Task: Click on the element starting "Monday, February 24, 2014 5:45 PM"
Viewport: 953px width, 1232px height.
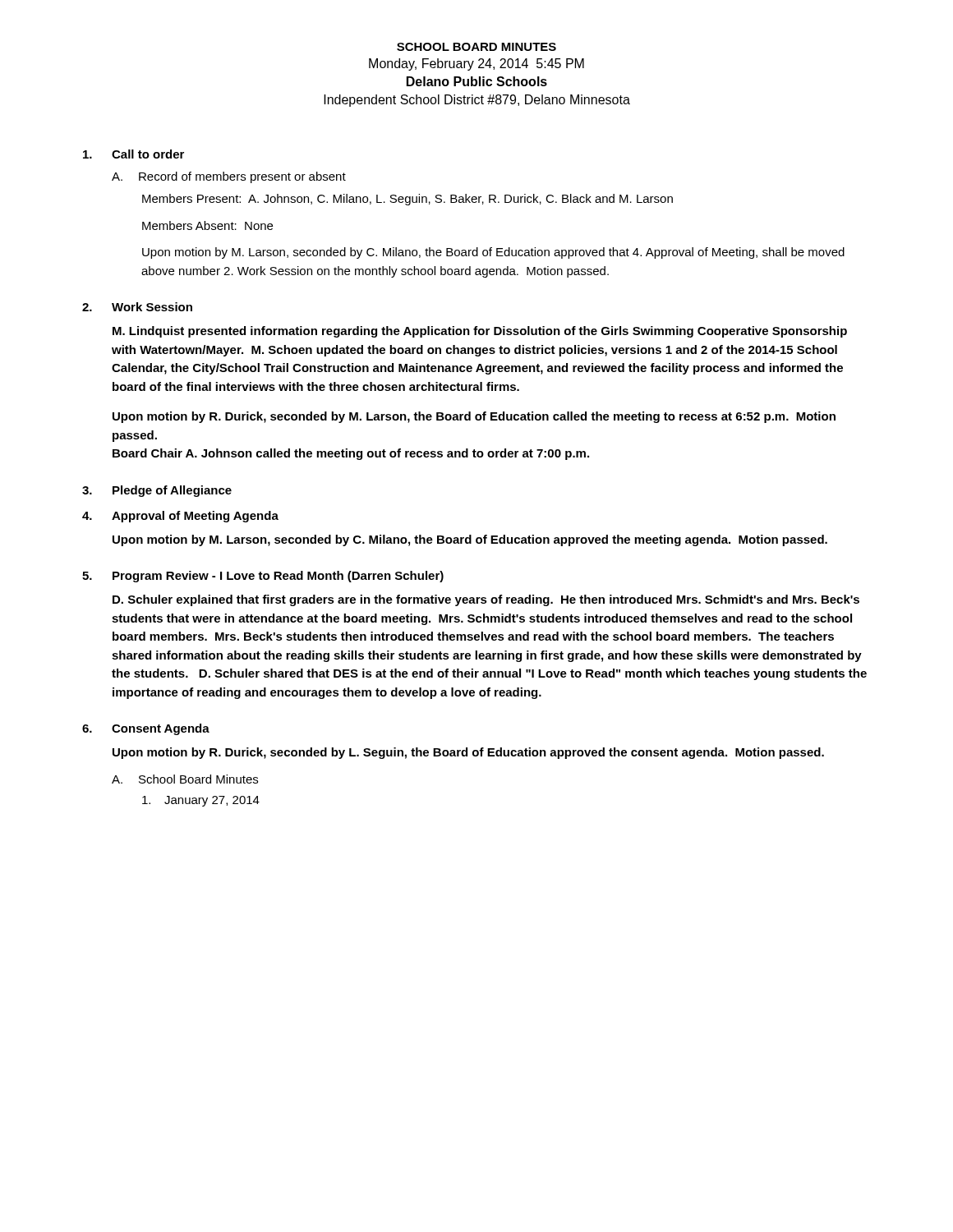Action: (x=476, y=64)
